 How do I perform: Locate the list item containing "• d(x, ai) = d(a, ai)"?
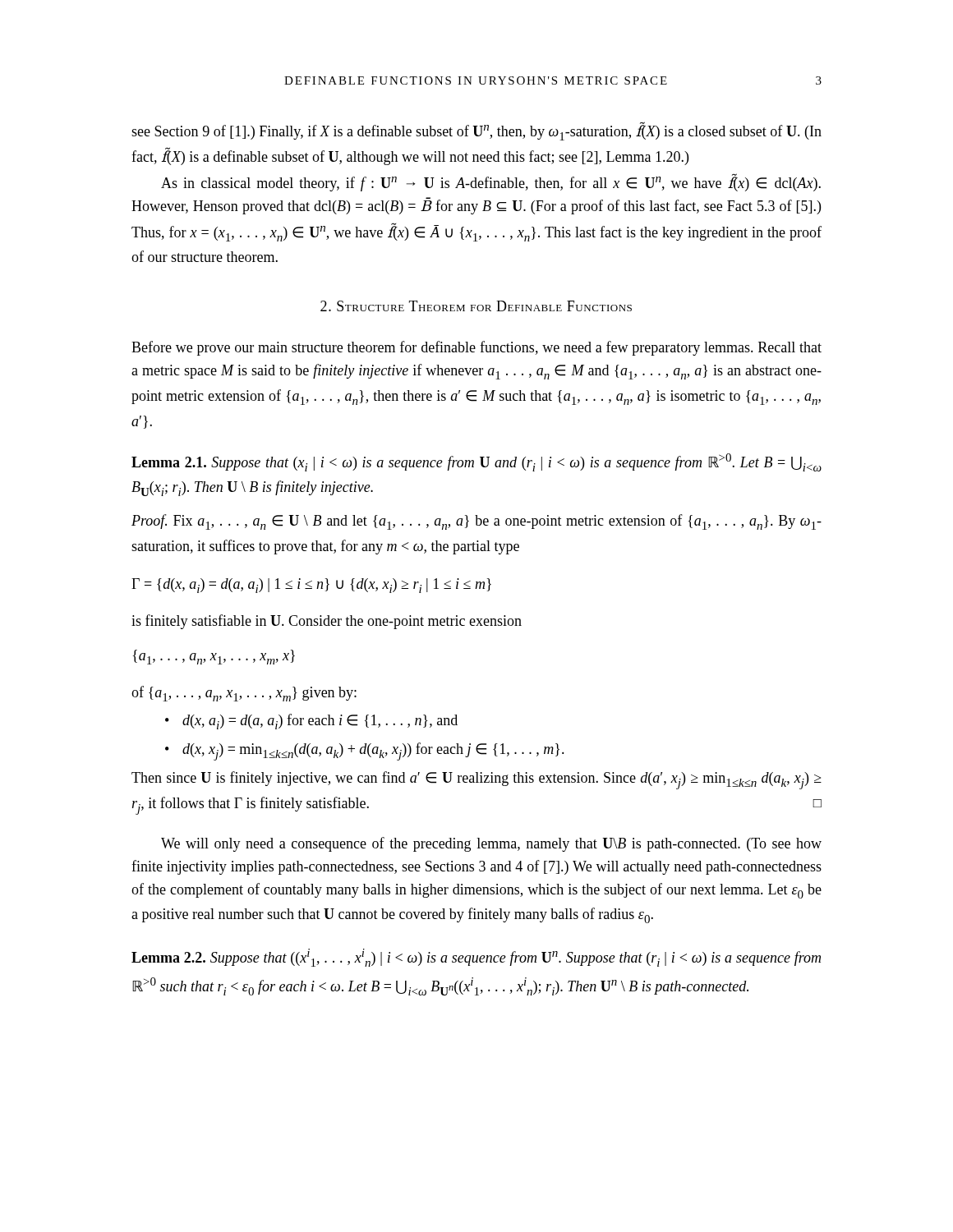click(x=311, y=723)
